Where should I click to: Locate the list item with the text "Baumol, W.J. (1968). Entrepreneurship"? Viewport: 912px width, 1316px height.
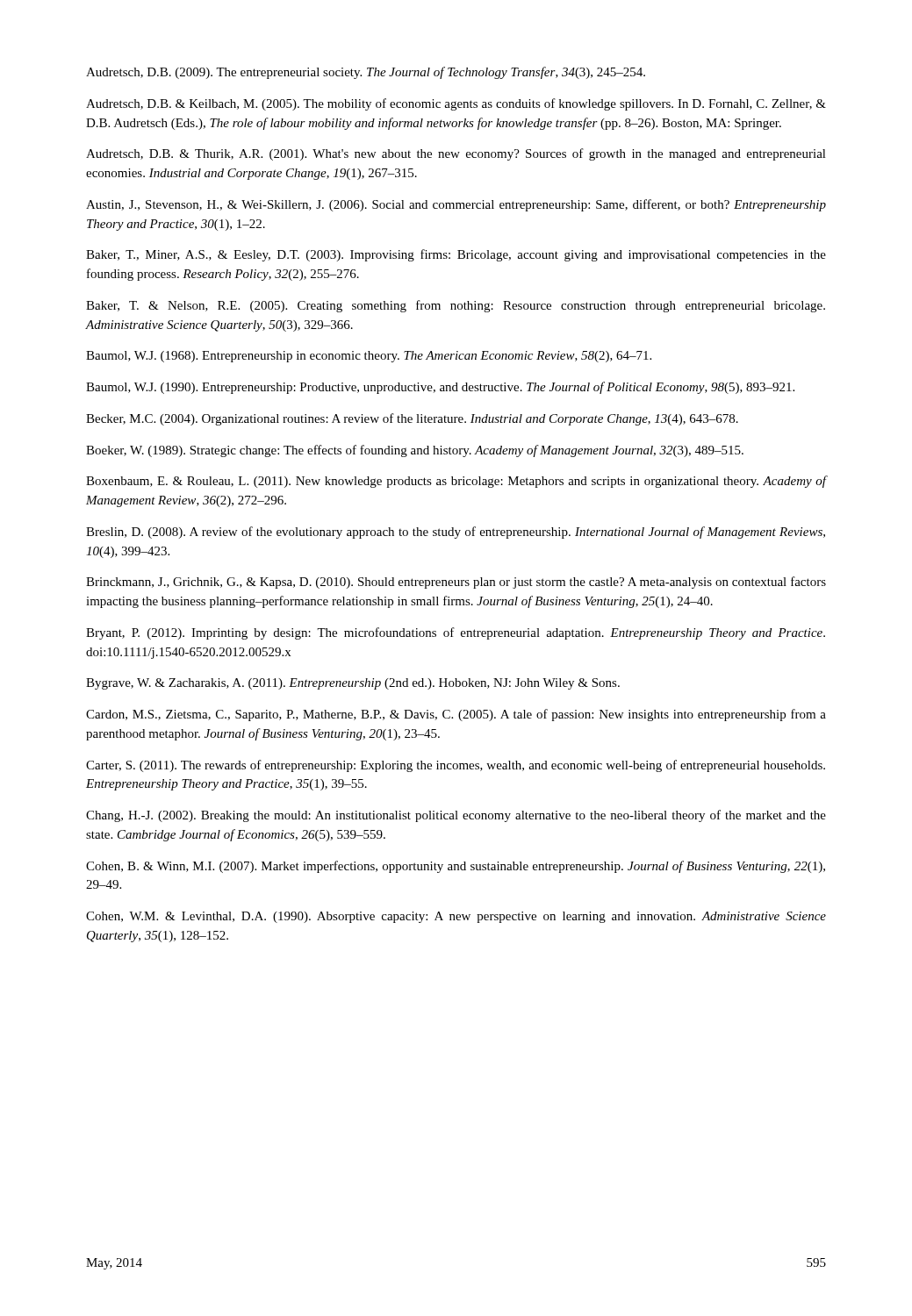pos(369,356)
